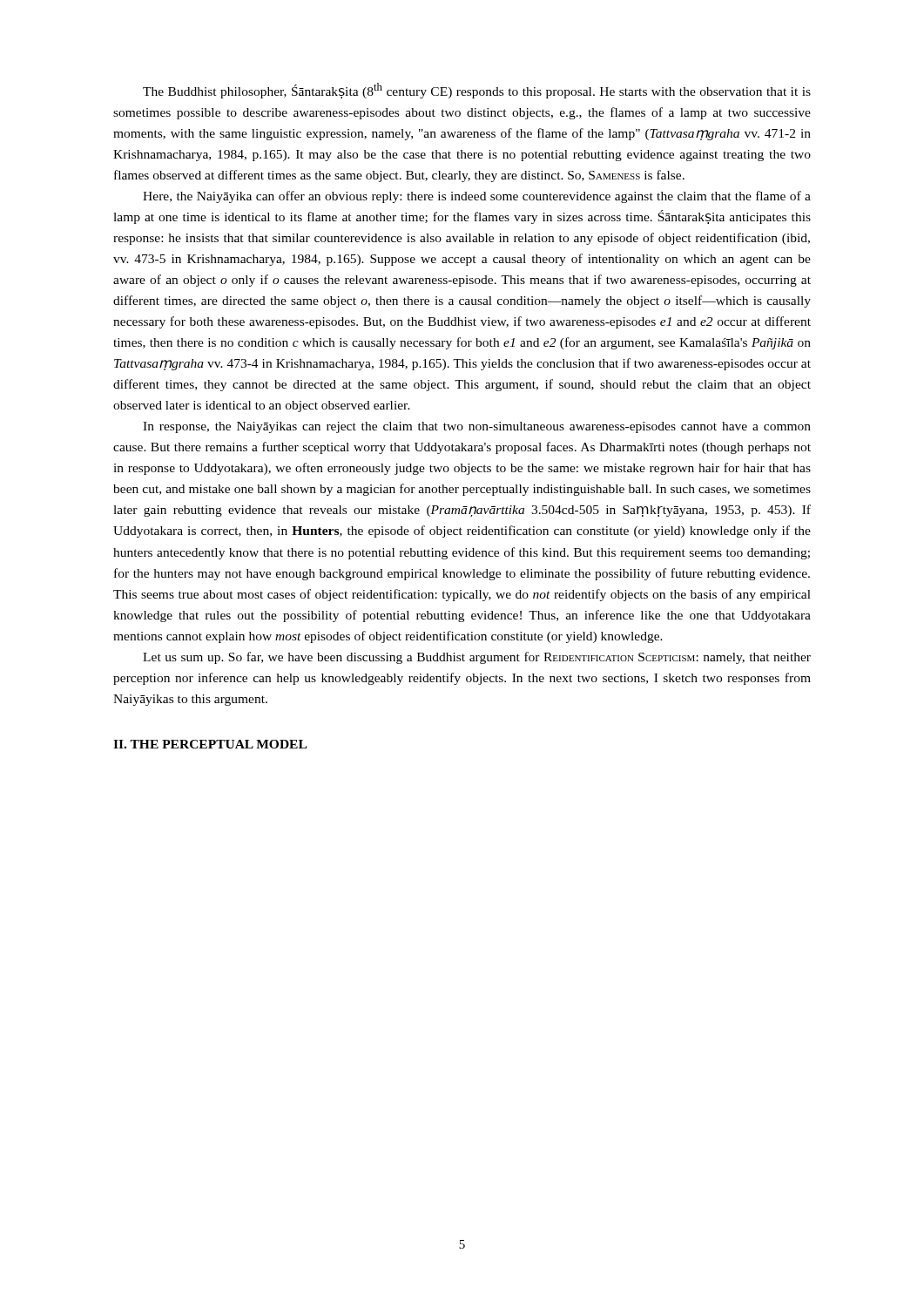Point to the element starting "In response, the Naiyāyikas can"

coord(462,531)
